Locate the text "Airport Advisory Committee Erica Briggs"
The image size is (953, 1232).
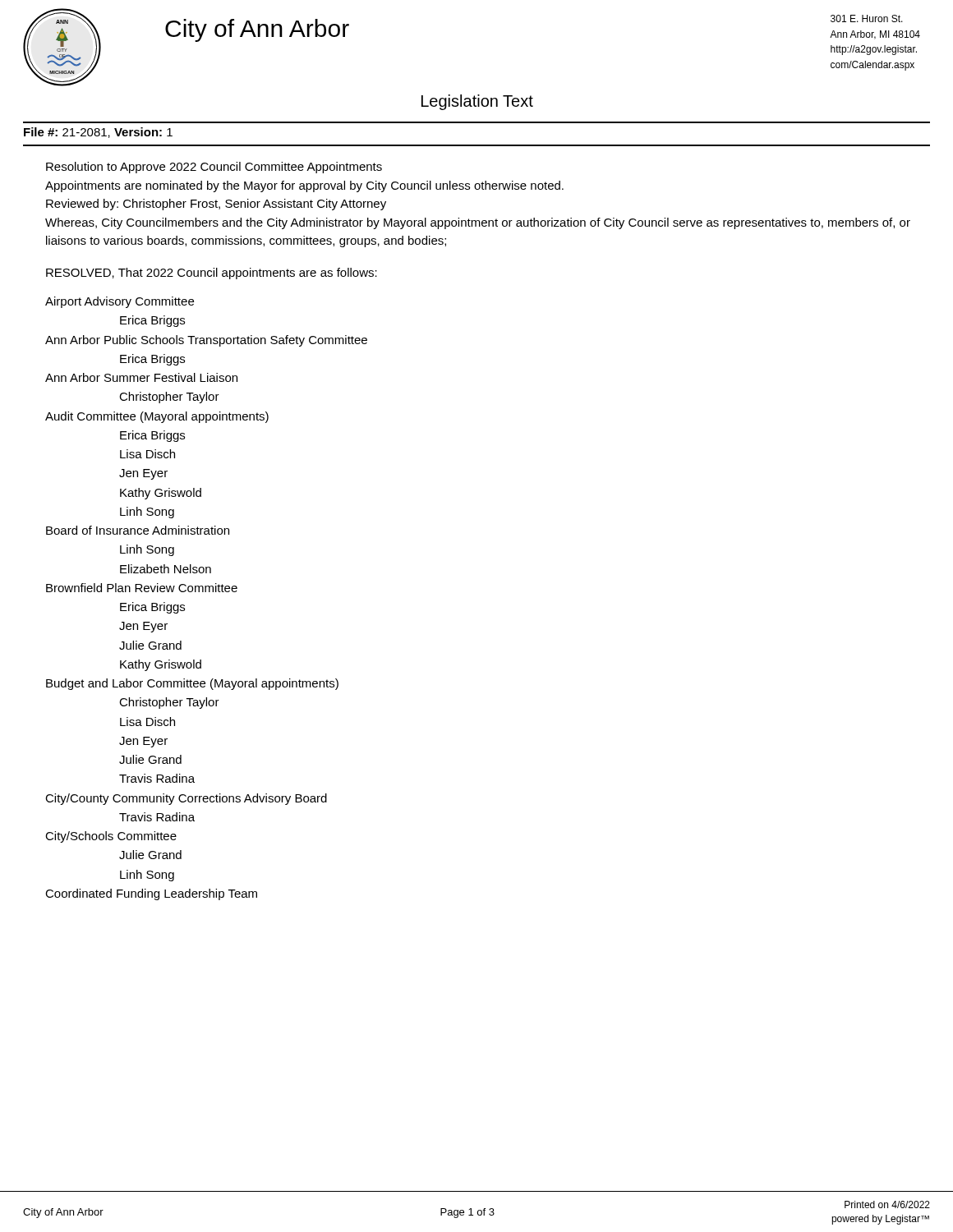click(120, 302)
